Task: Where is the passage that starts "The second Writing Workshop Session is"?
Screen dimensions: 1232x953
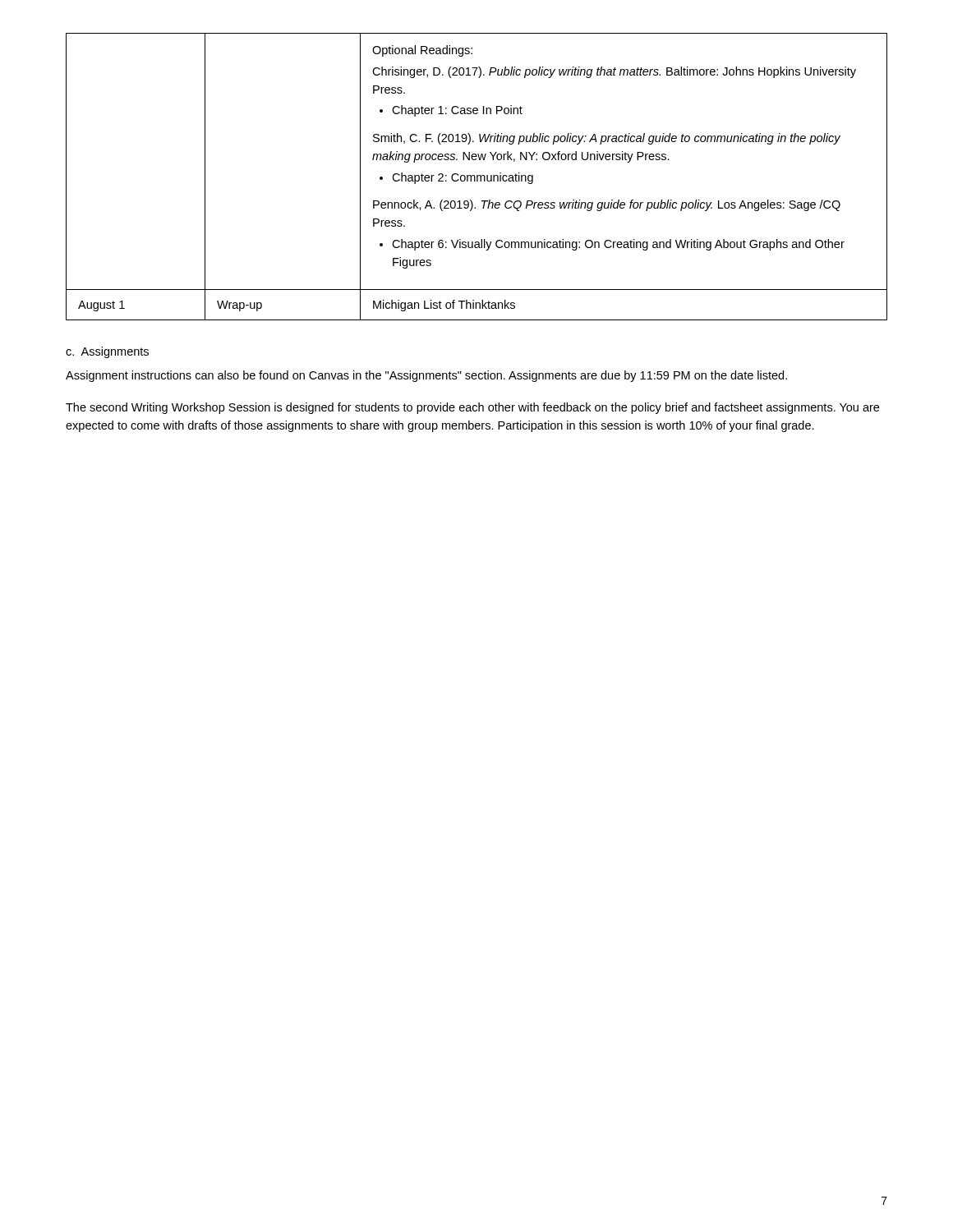Action: click(x=473, y=416)
